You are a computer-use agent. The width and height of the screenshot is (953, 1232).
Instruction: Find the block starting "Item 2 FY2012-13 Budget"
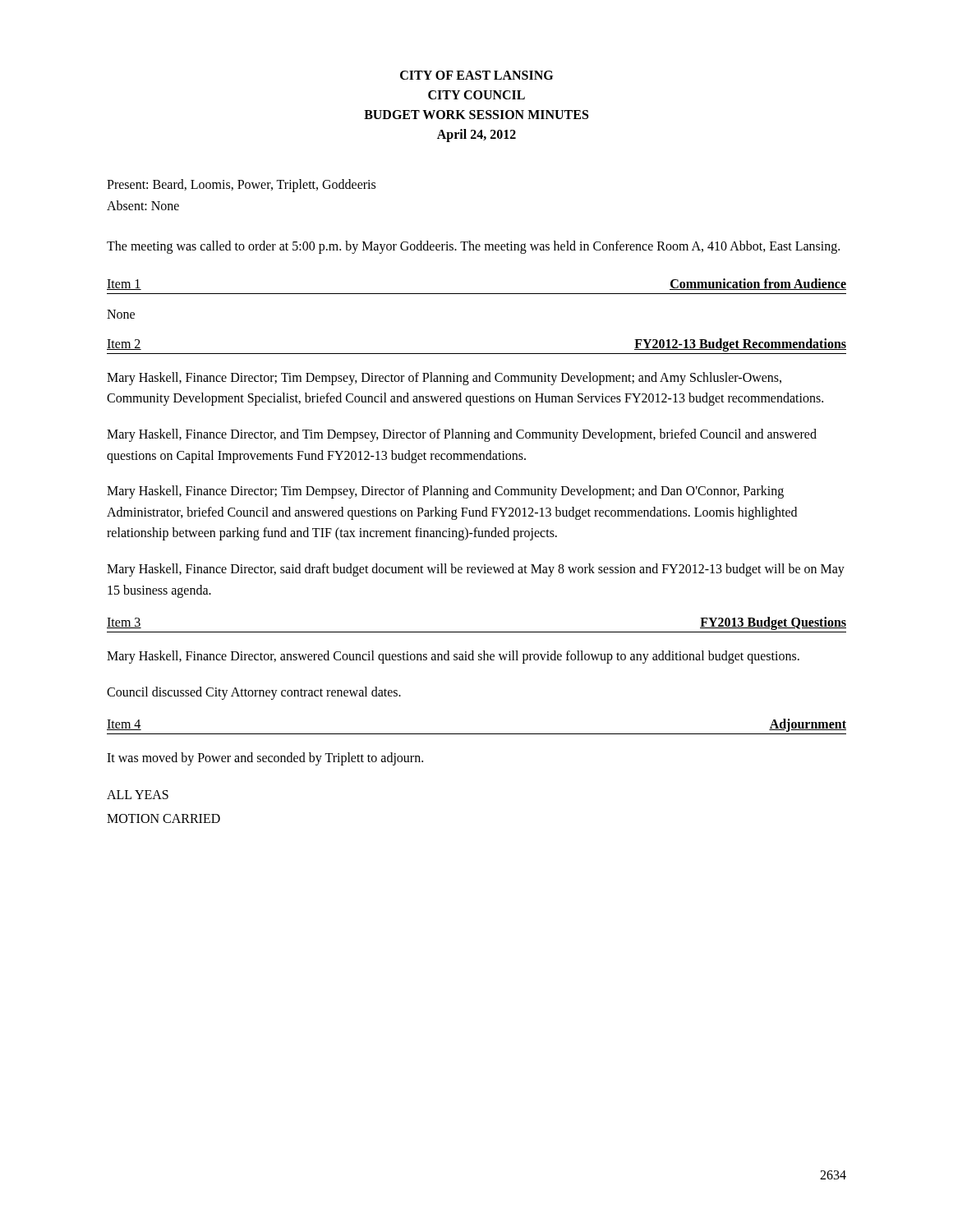(476, 344)
